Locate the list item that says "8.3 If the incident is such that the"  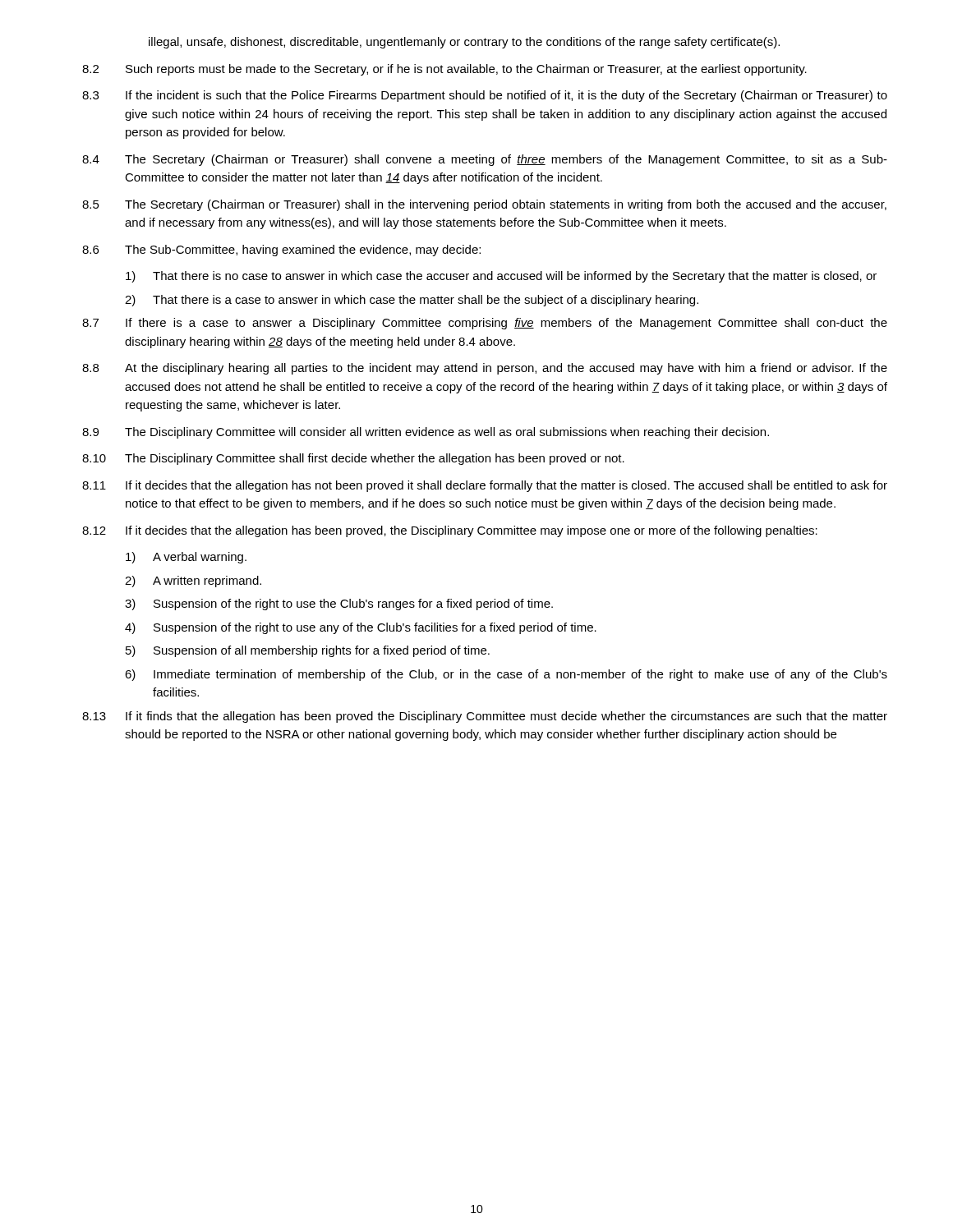(x=485, y=114)
